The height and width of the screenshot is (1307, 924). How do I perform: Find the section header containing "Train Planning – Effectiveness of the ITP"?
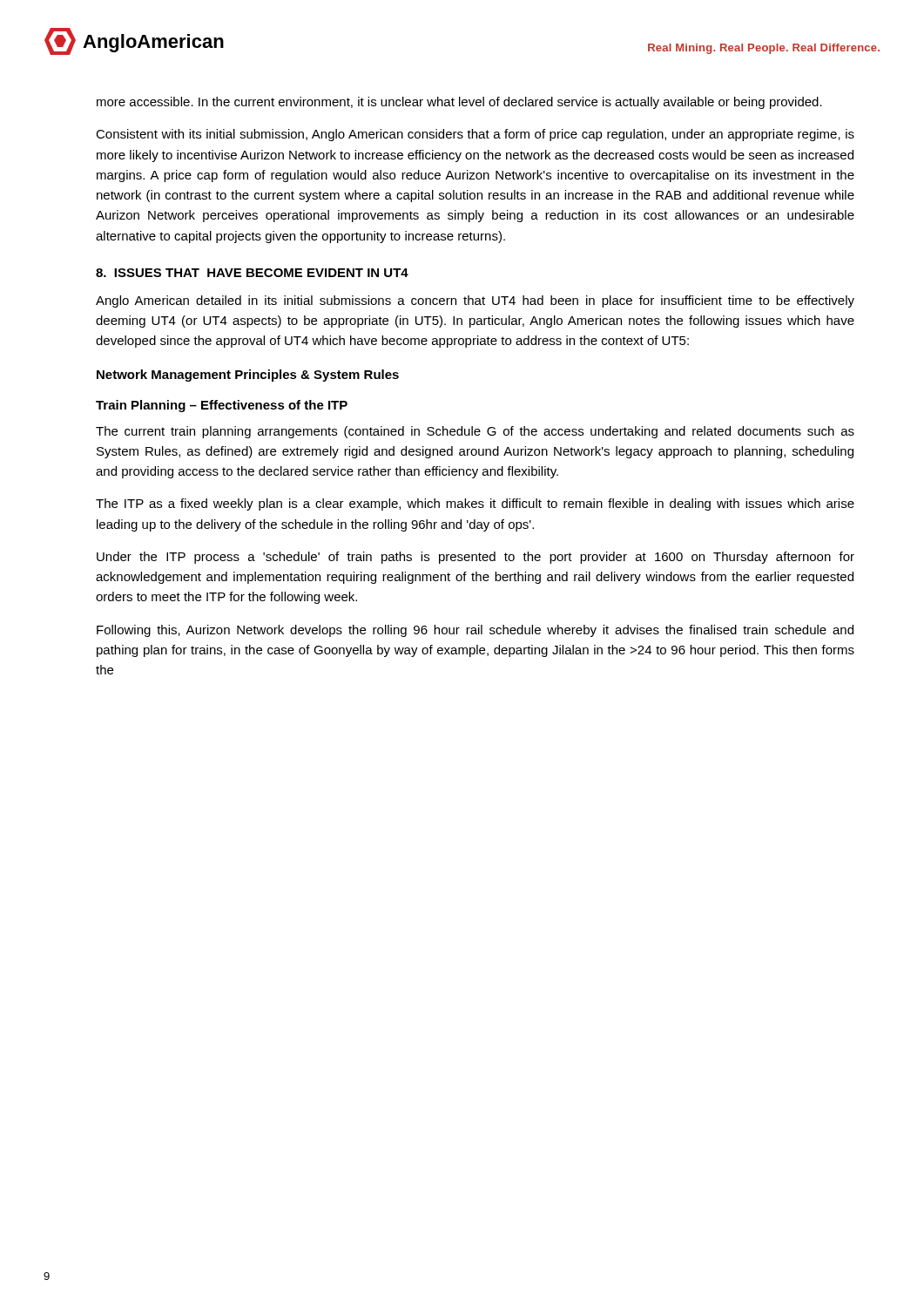coord(222,404)
